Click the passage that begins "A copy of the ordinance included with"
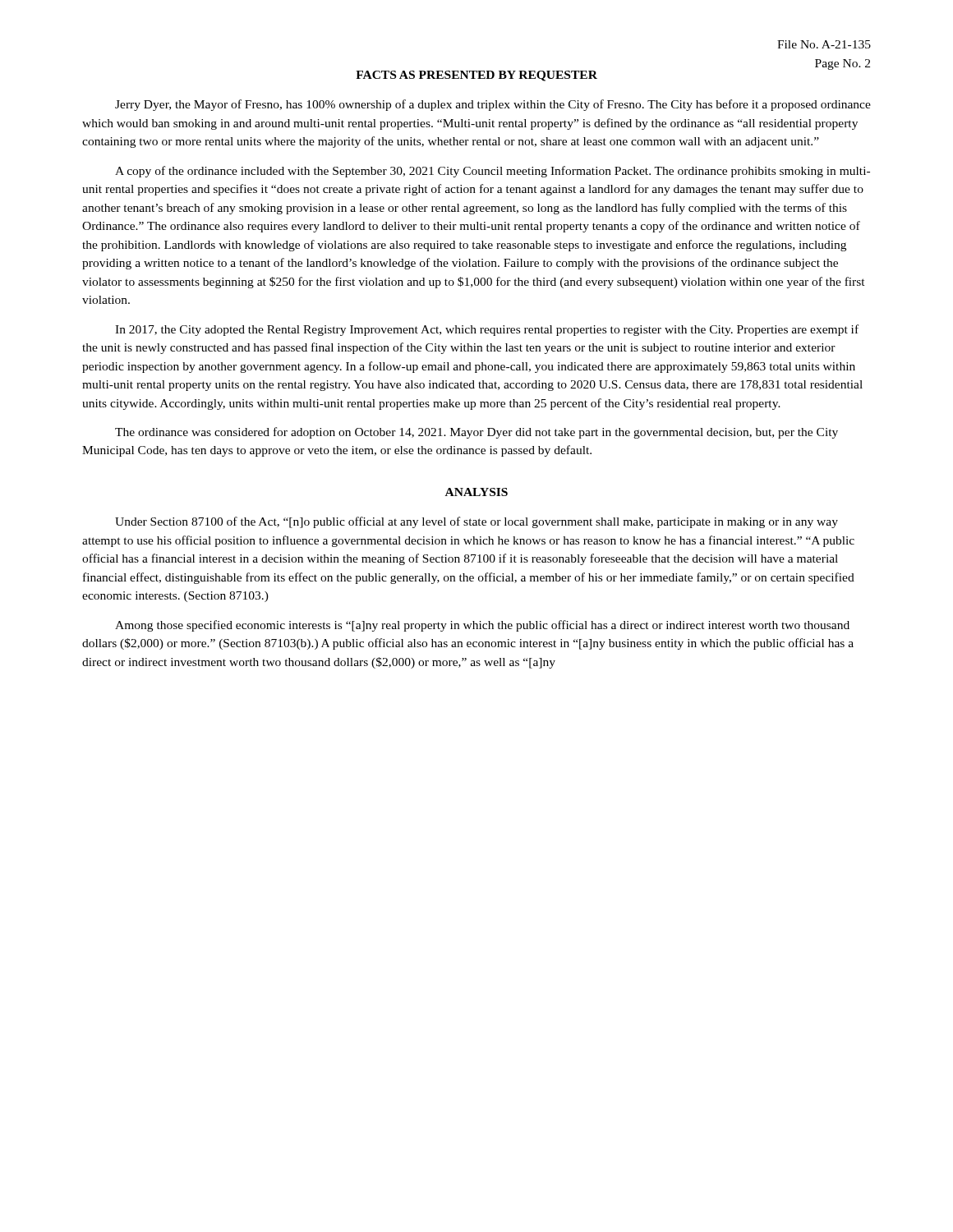The image size is (953, 1232). click(x=476, y=235)
